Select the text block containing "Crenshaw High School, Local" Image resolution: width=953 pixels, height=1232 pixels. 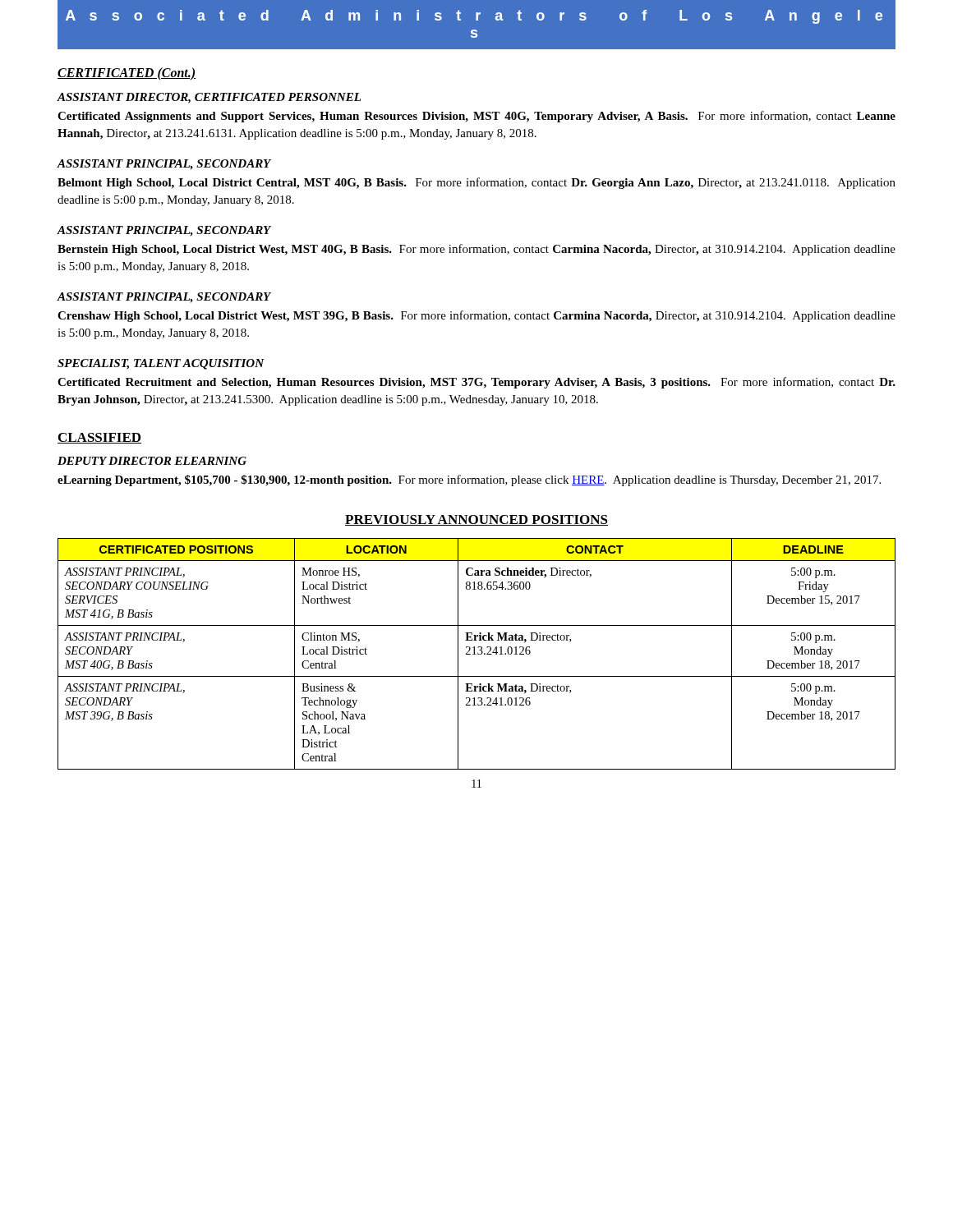476,324
